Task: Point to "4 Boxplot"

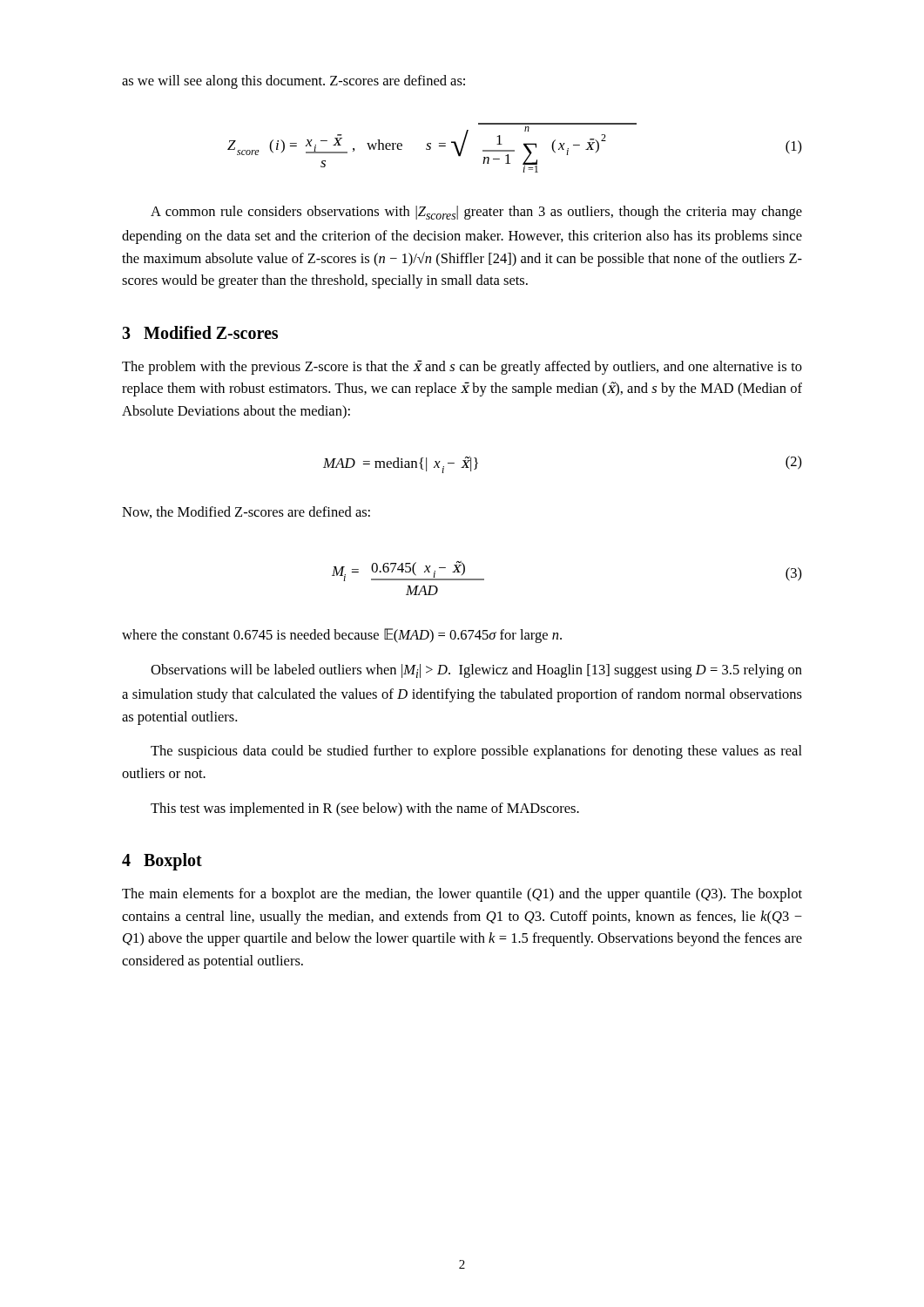Action: [162, 860]
